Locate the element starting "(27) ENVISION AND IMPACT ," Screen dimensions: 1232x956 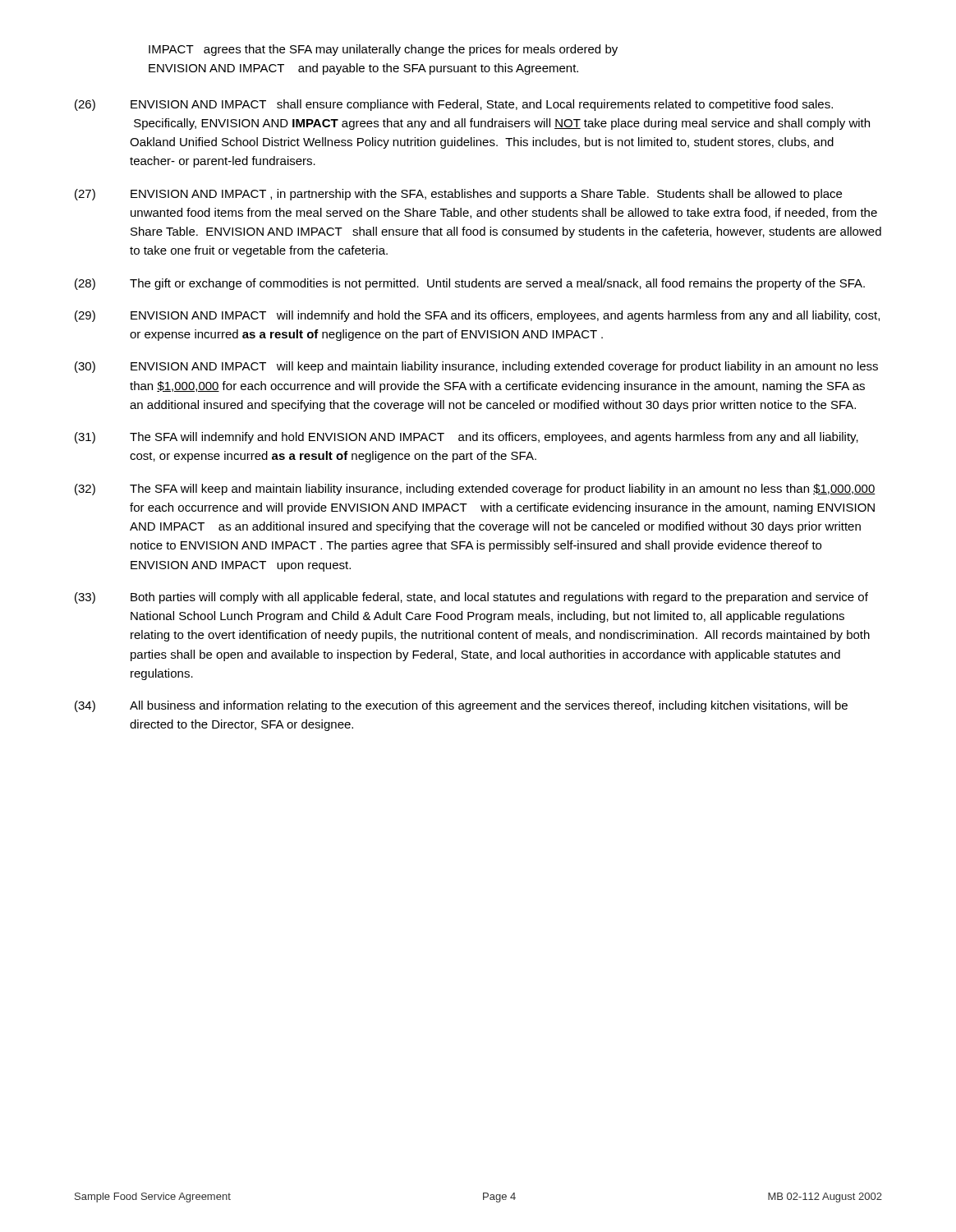coord(478,222)
